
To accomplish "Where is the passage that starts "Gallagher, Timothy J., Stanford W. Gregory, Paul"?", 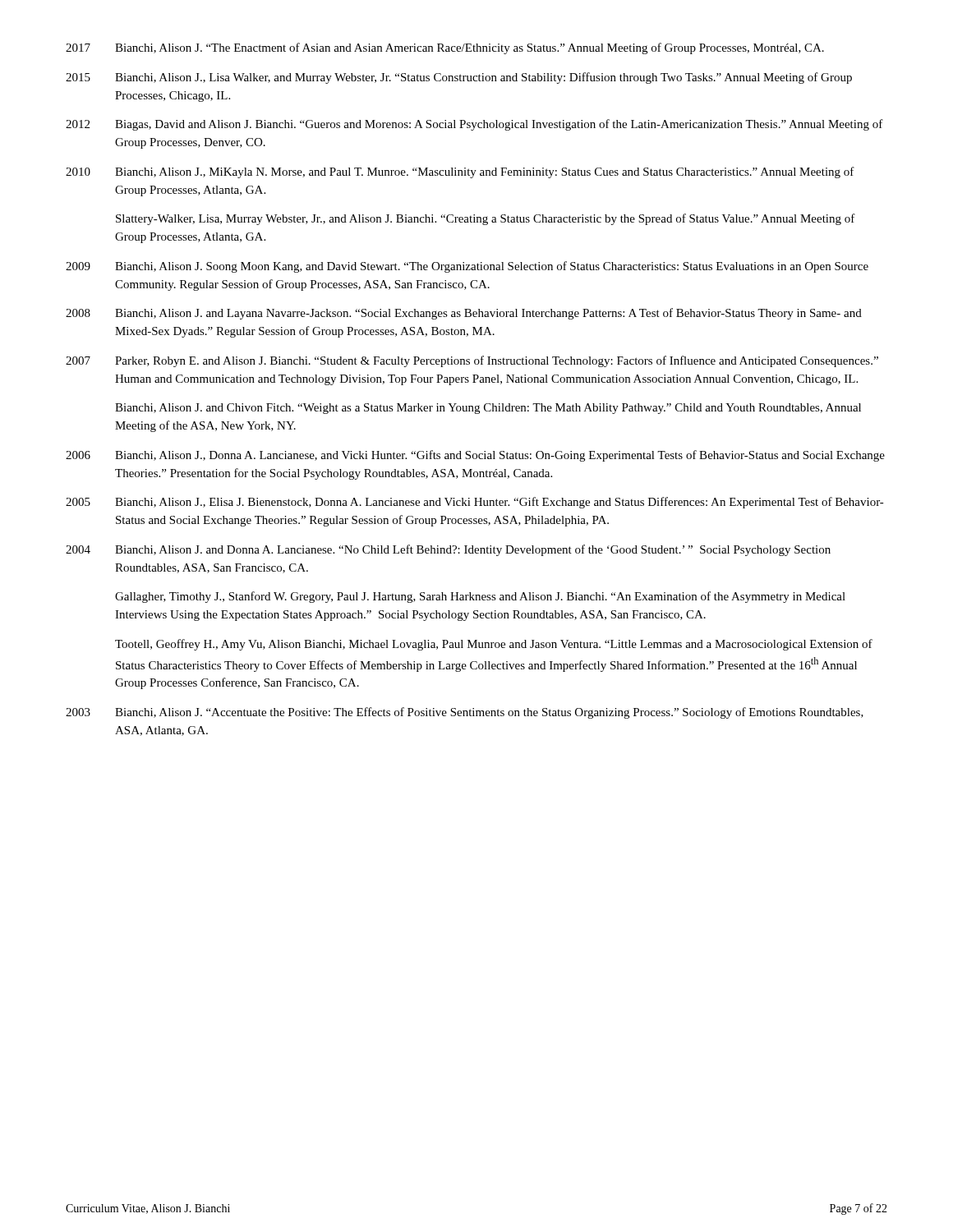I will (x=476, y=606).
